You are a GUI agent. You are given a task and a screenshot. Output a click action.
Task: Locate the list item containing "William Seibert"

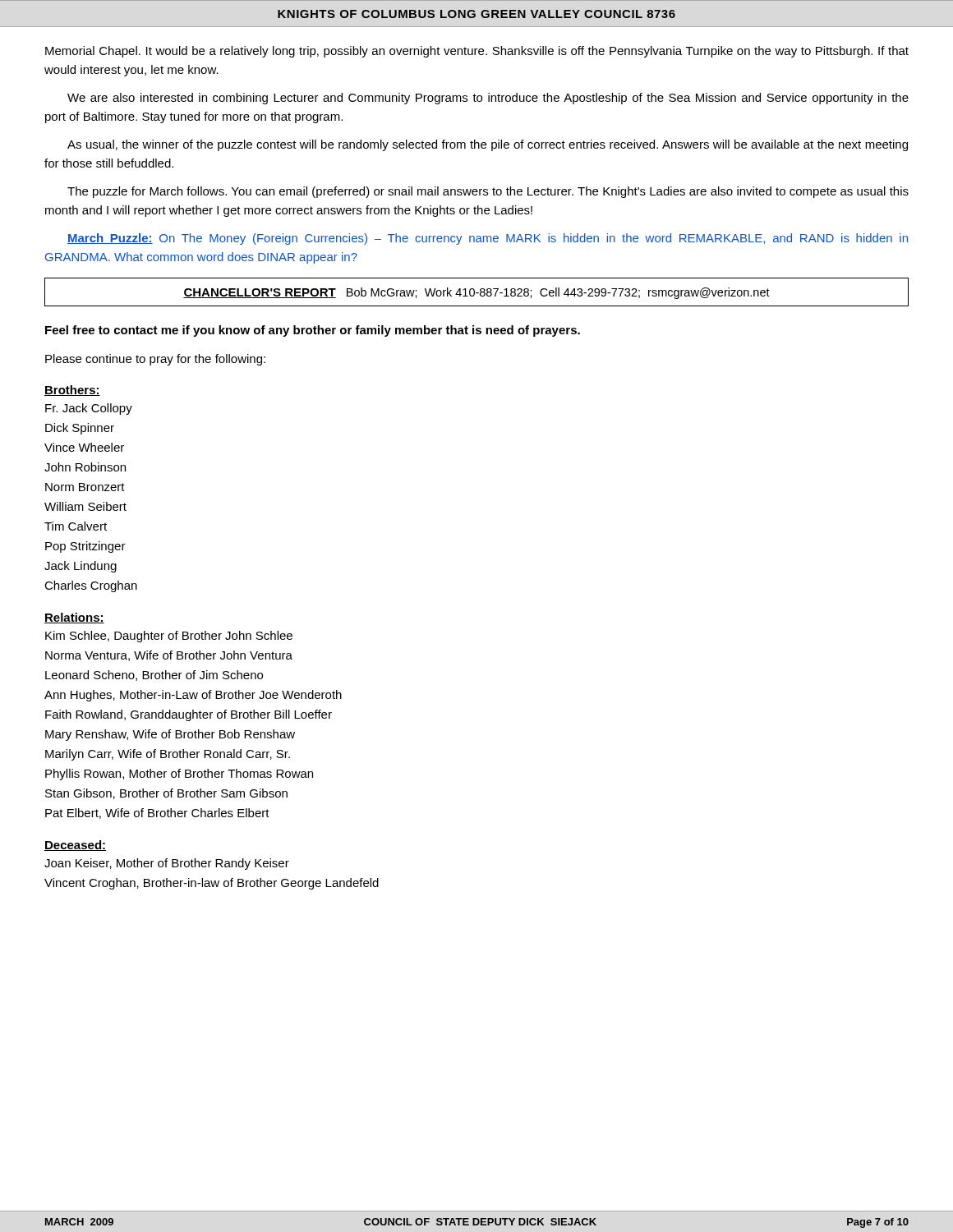85,506
